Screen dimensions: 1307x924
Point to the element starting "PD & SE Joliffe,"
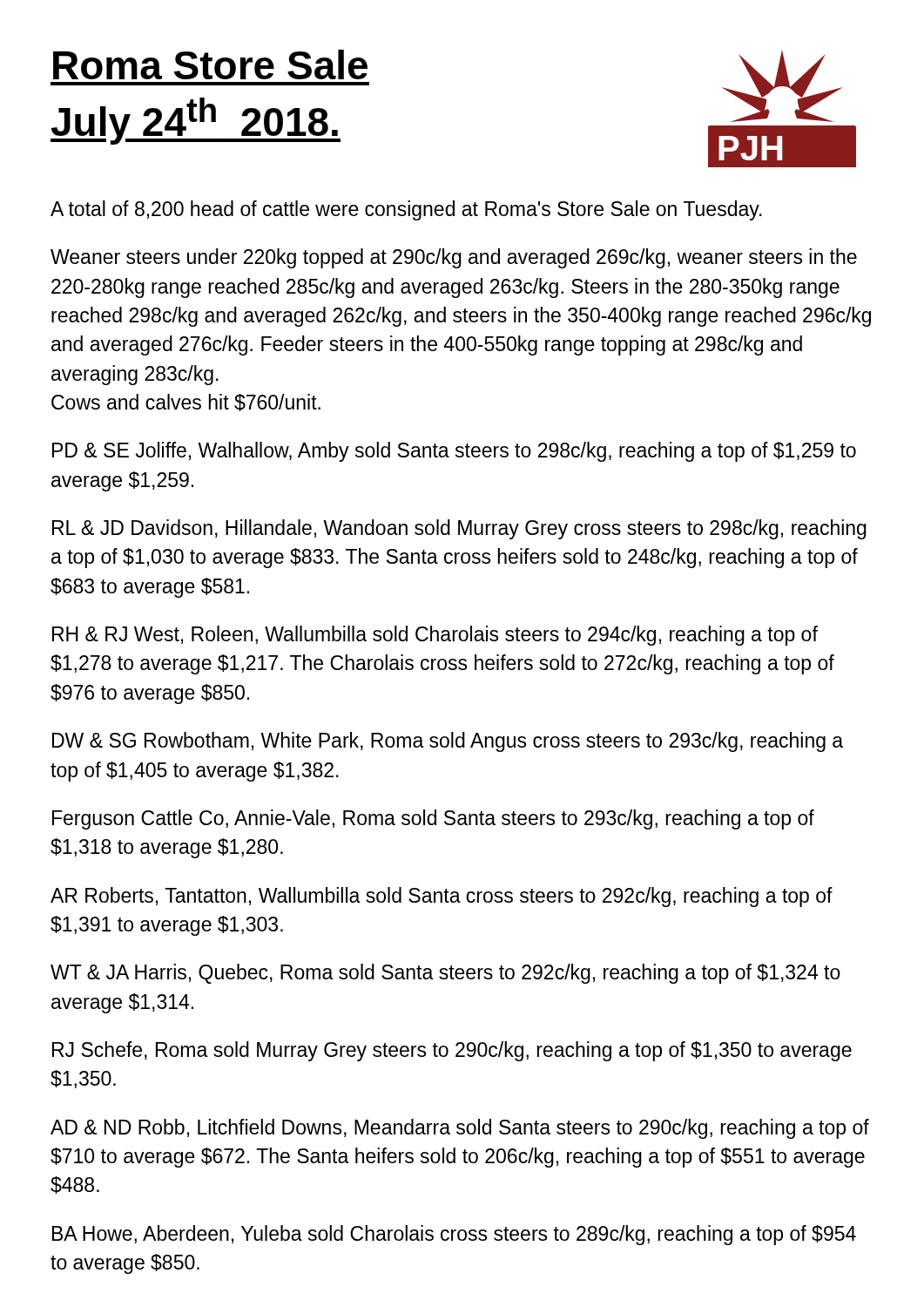(462, 466)
